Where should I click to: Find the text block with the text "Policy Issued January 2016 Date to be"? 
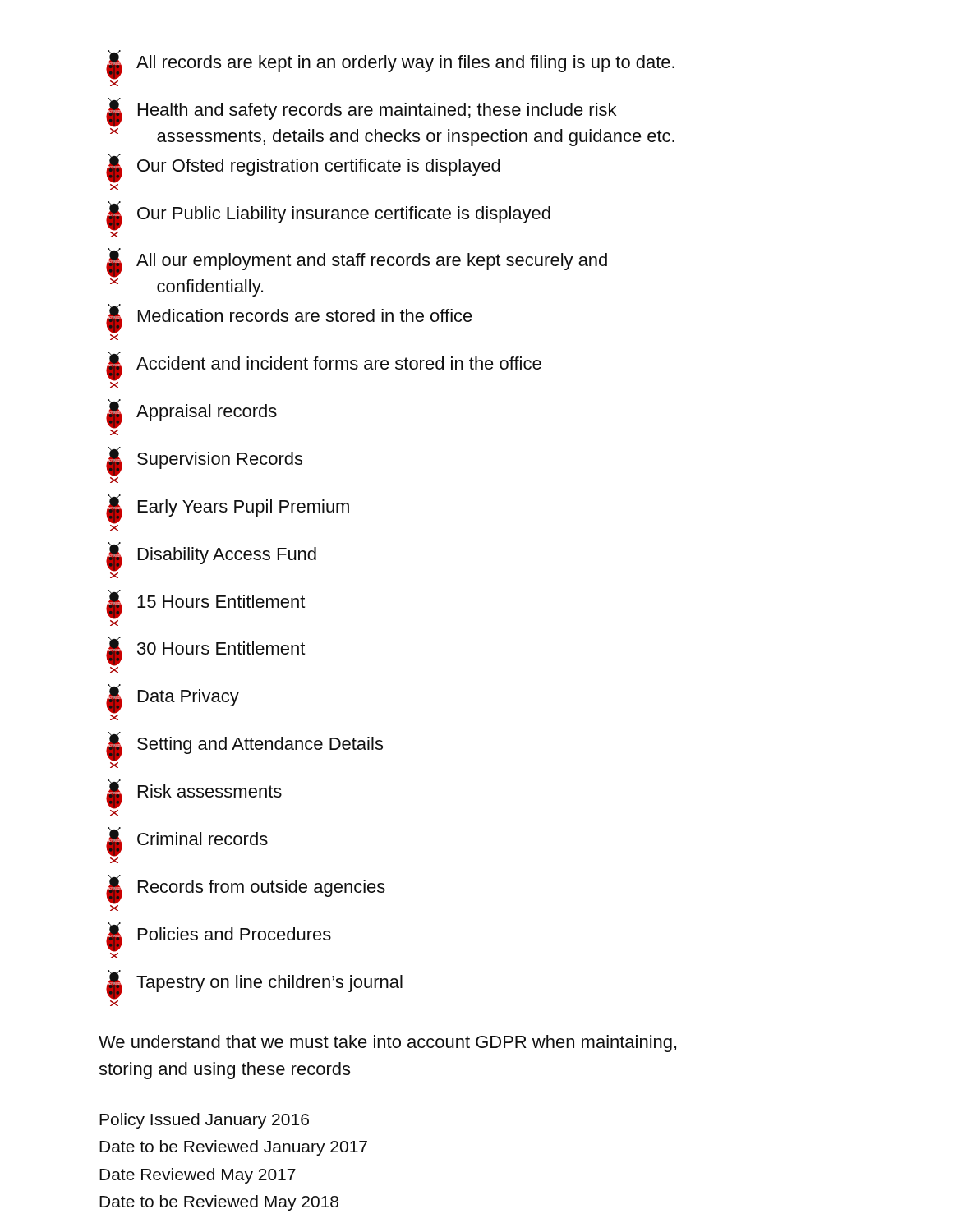click(233, 1160)
